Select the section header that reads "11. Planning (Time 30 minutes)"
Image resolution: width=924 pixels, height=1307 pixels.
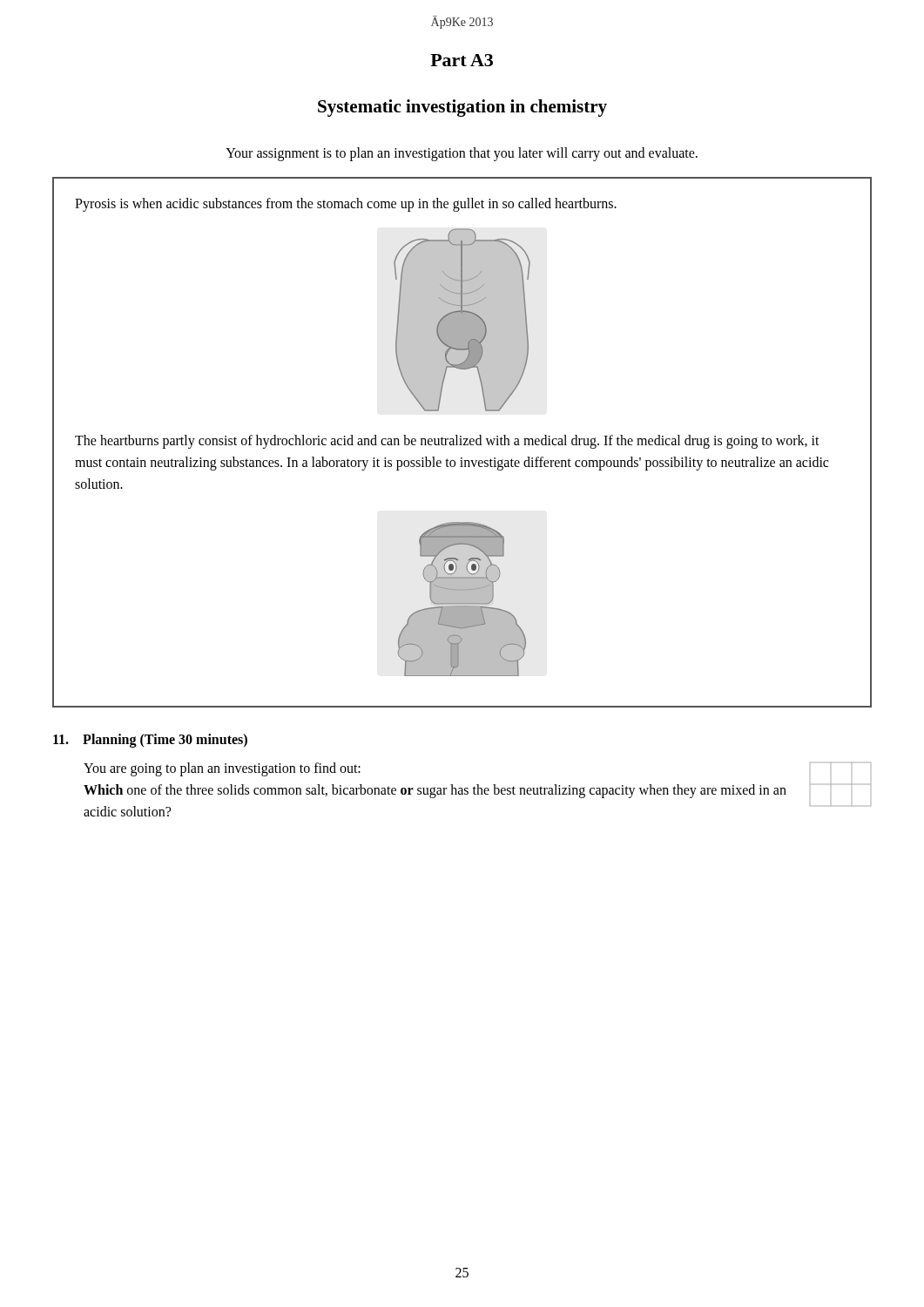150,740
